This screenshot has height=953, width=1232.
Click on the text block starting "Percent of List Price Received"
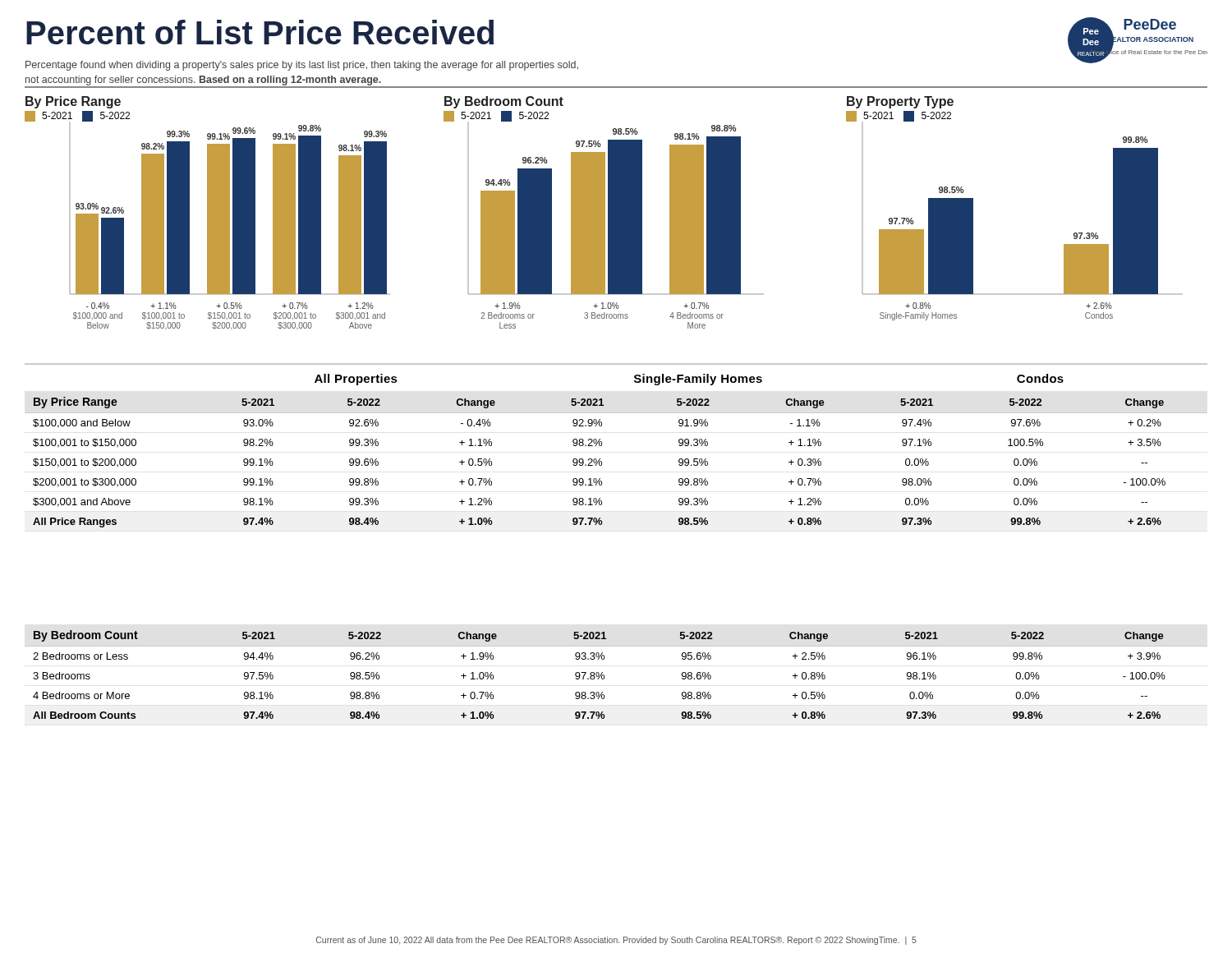pyautogui.click(x=260, y=33)
